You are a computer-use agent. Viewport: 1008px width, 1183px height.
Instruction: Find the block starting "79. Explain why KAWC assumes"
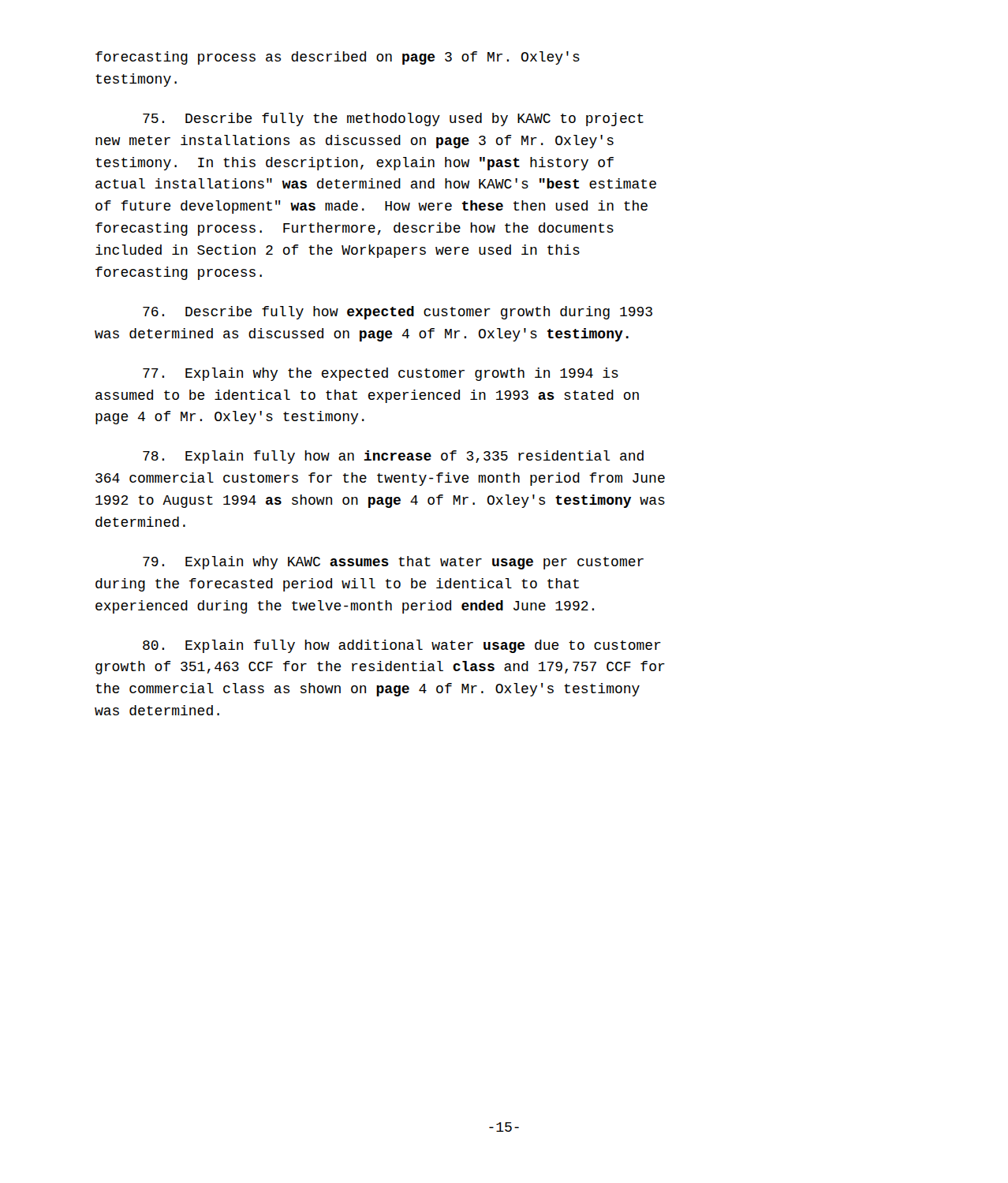tap(370, 583)
